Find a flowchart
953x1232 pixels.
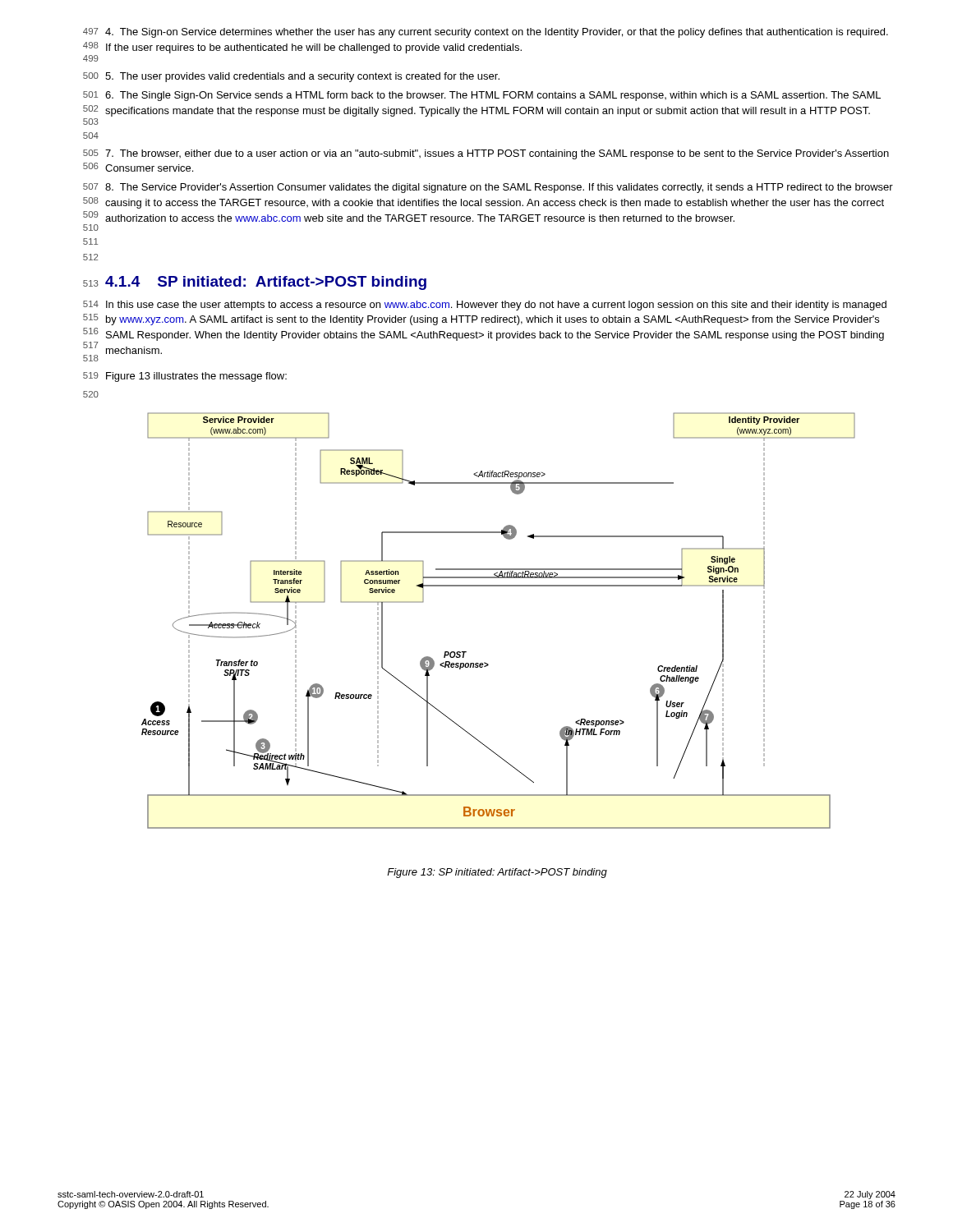pos(497,632)
